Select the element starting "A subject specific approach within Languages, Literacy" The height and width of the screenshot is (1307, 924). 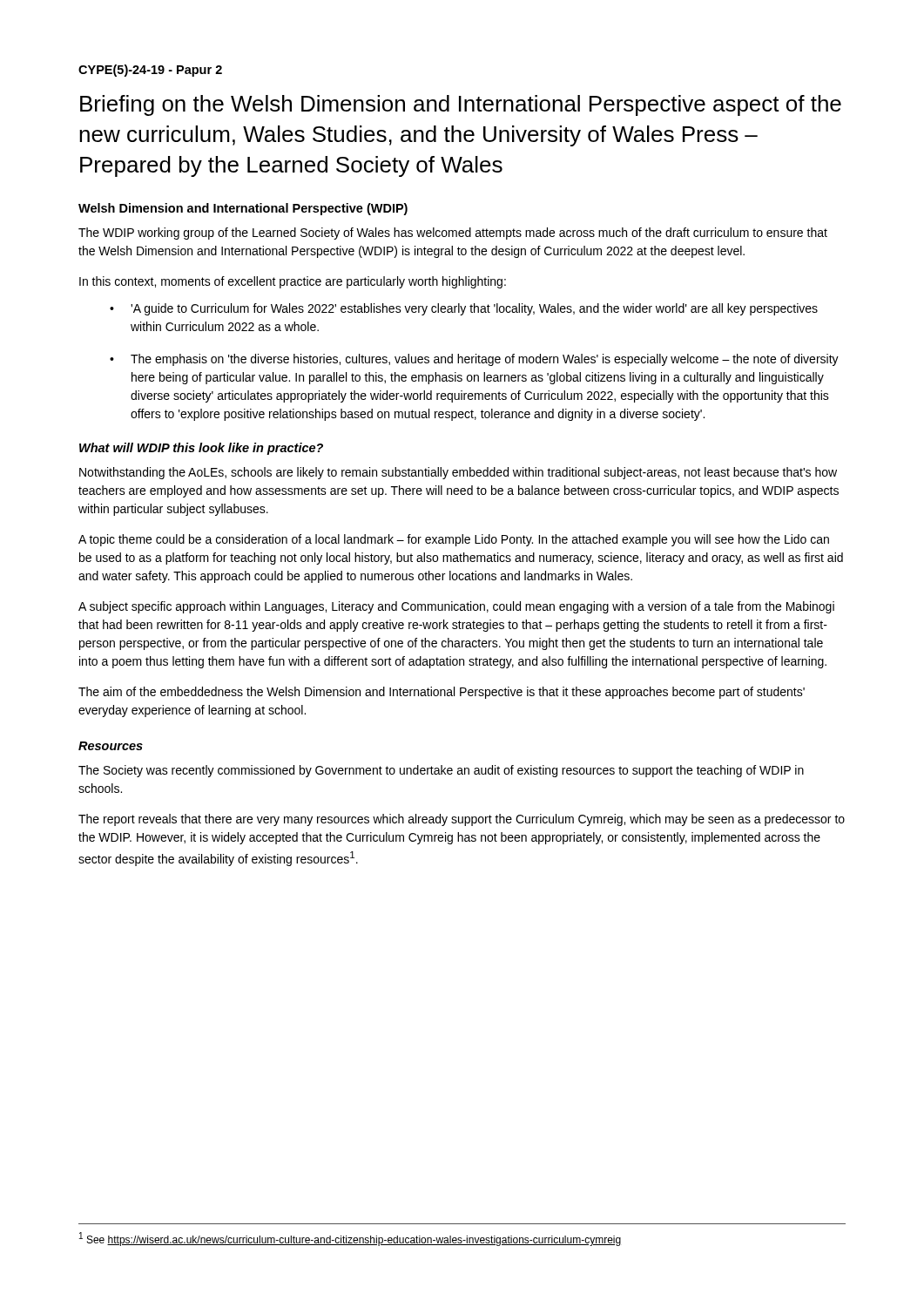[457, 634]
